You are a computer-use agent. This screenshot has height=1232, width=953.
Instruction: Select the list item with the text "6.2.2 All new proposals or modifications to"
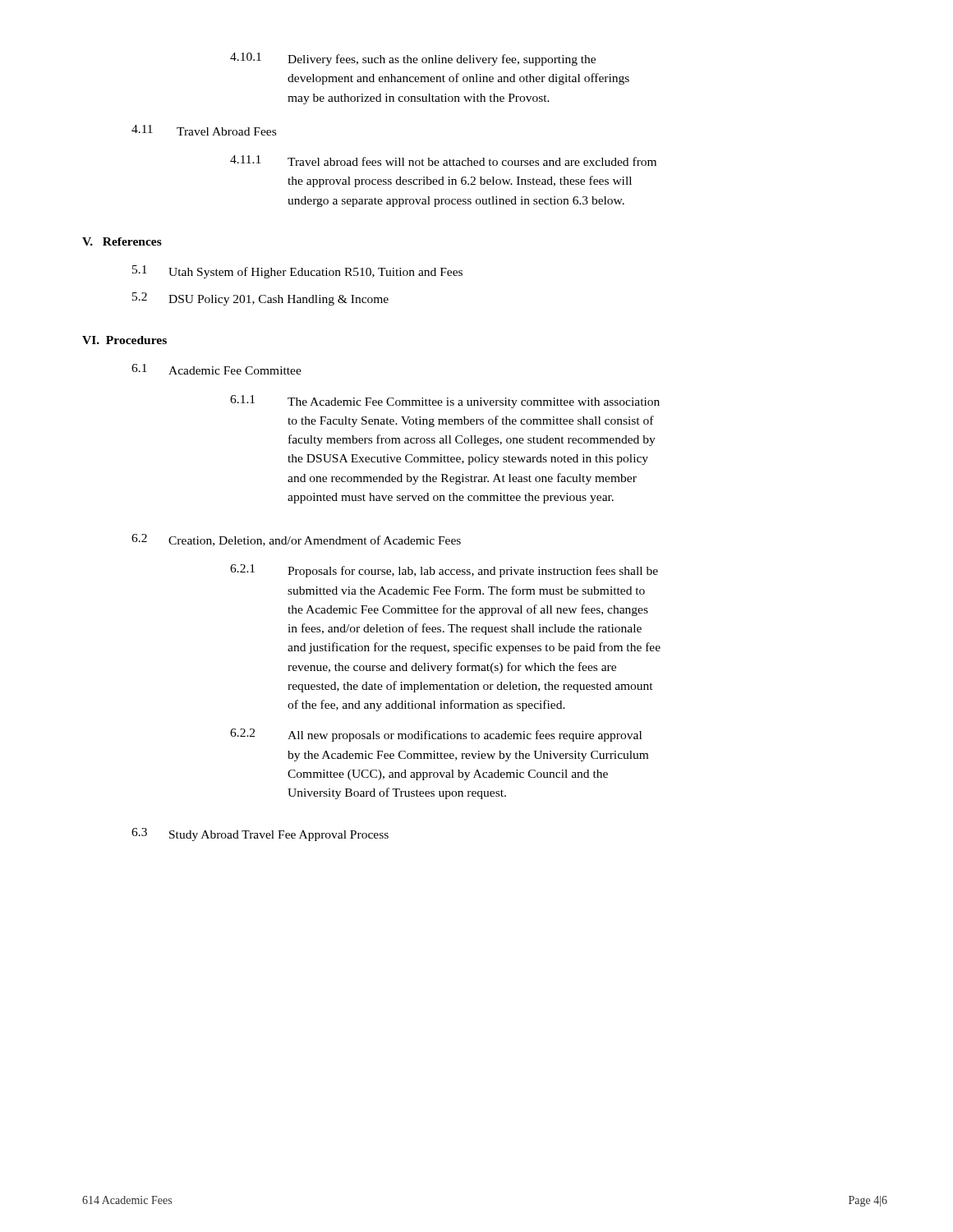point(559,764)
